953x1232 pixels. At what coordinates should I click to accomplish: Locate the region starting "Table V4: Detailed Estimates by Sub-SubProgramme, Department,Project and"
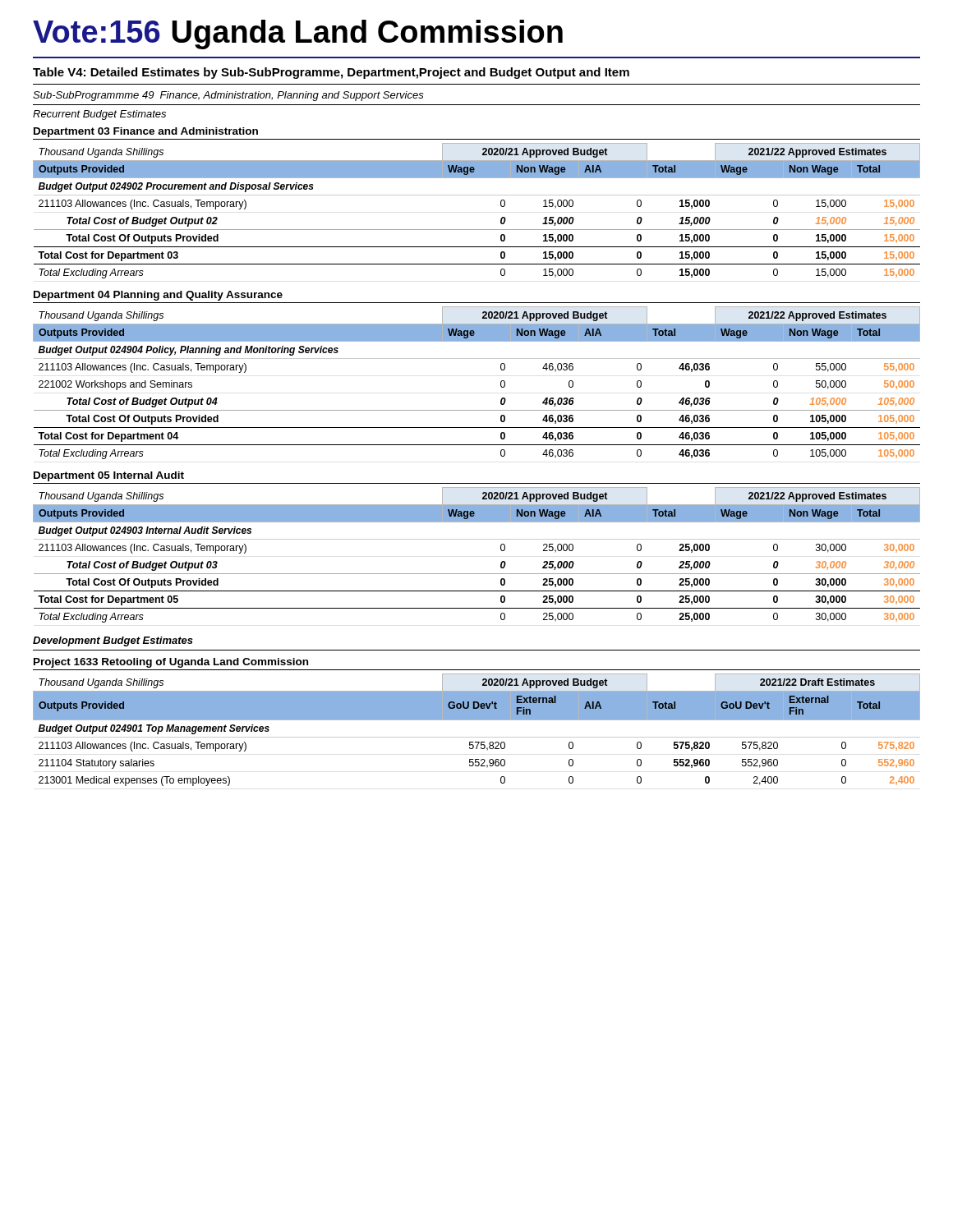coord(331,72)
